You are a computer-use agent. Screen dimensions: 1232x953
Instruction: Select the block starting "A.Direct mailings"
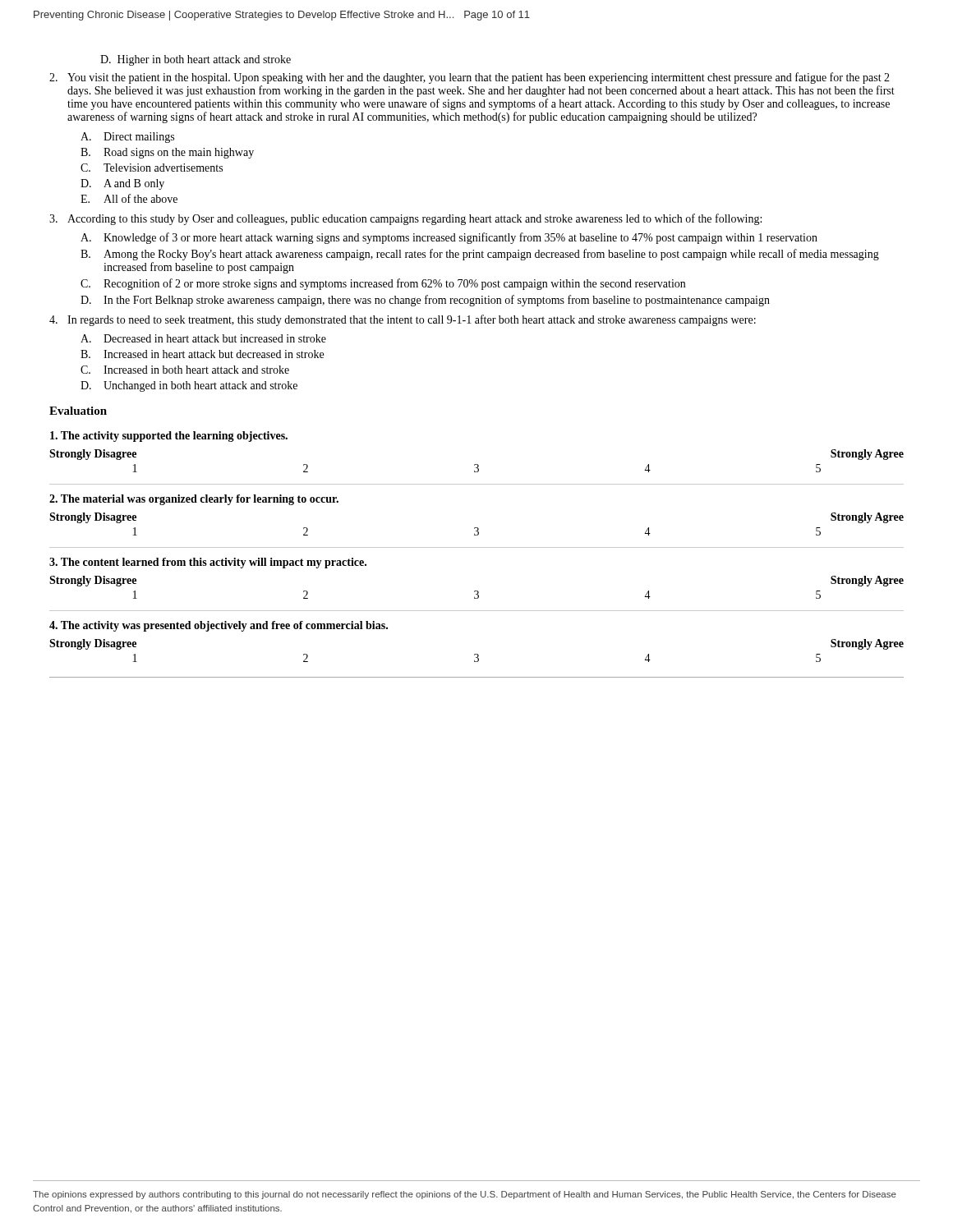(x=128, y=137)
